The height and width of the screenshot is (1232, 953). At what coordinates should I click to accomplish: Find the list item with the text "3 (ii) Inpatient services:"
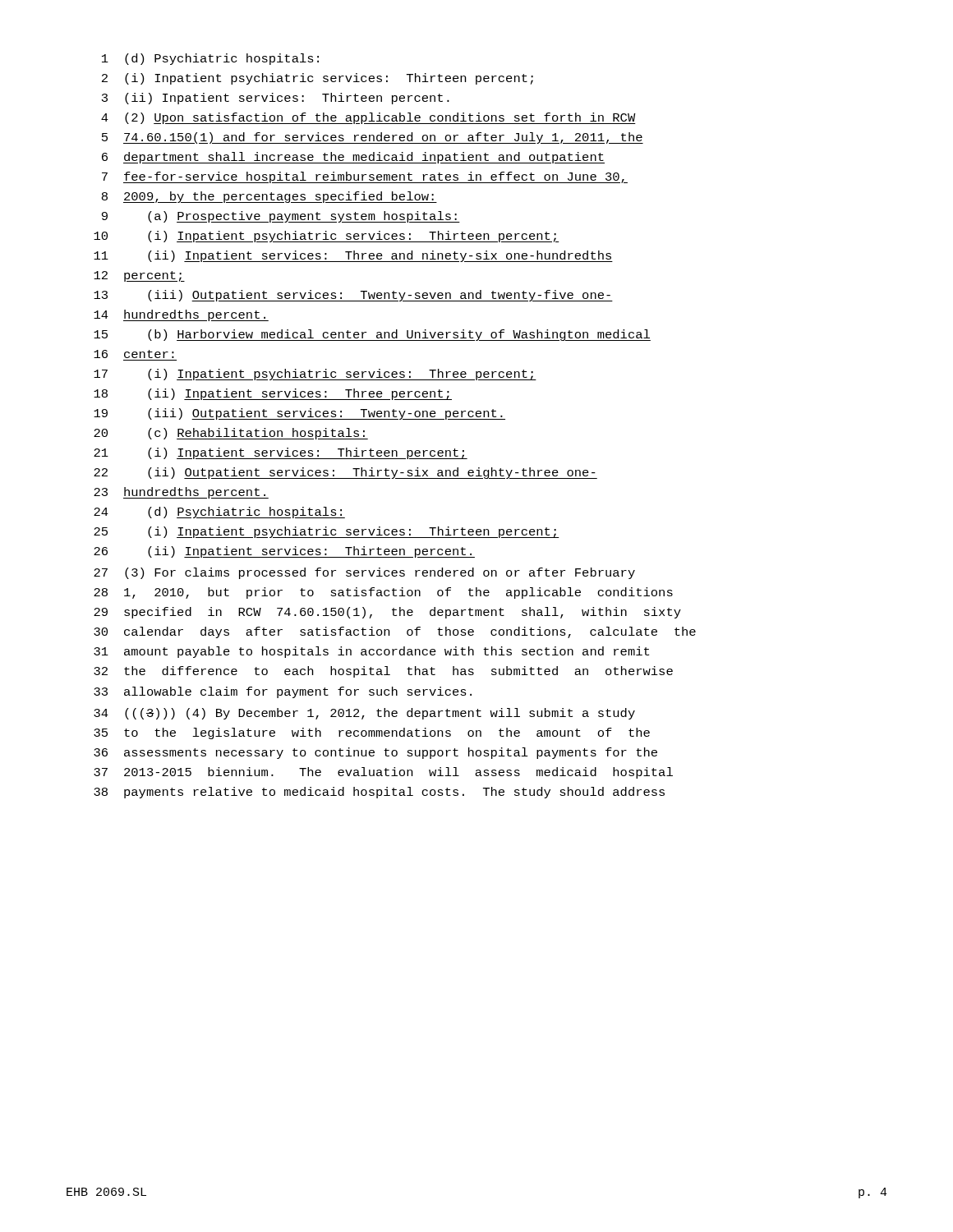[x=276, y=99]
